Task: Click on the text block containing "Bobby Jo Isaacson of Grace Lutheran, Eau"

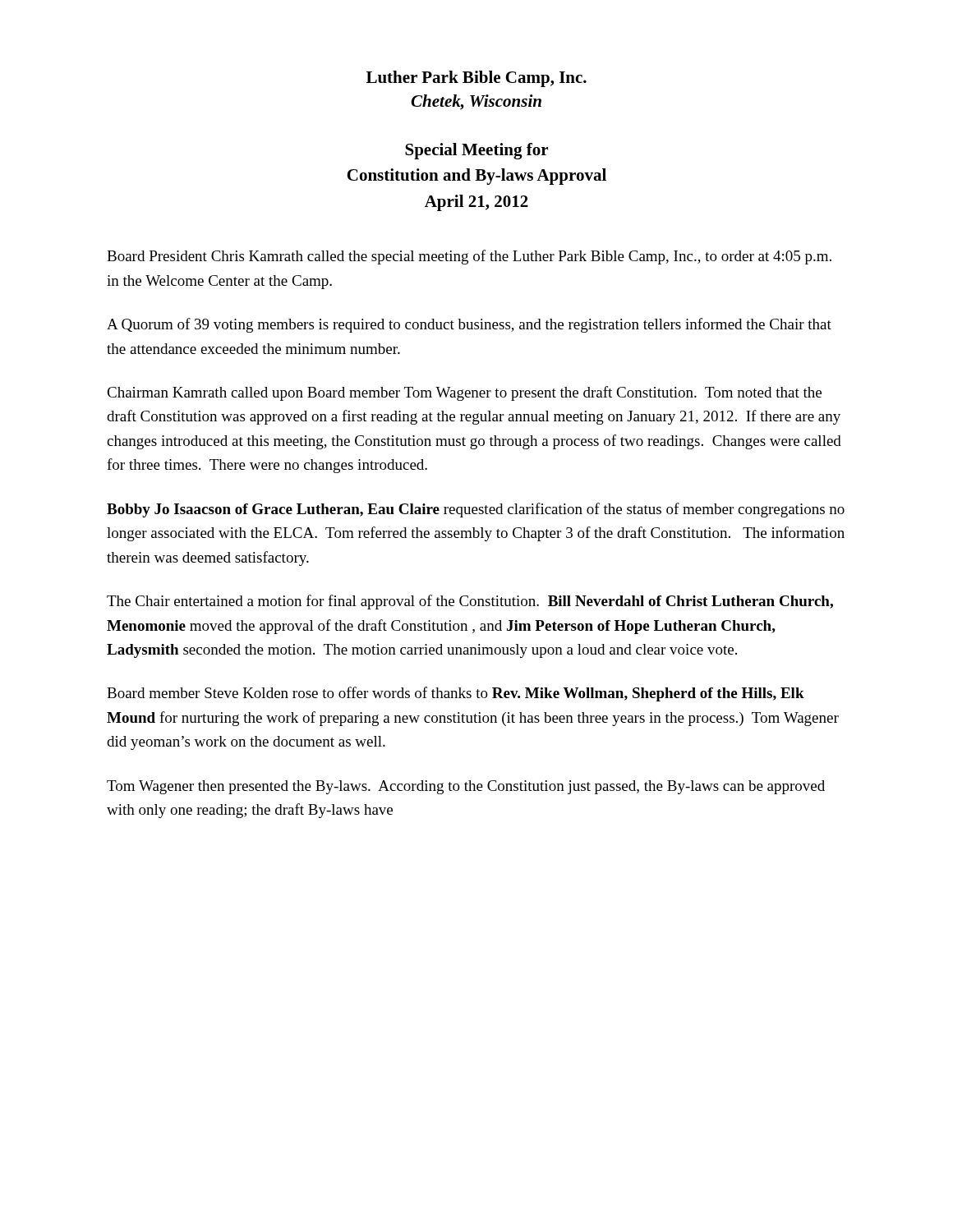Action: coord(476,533)
